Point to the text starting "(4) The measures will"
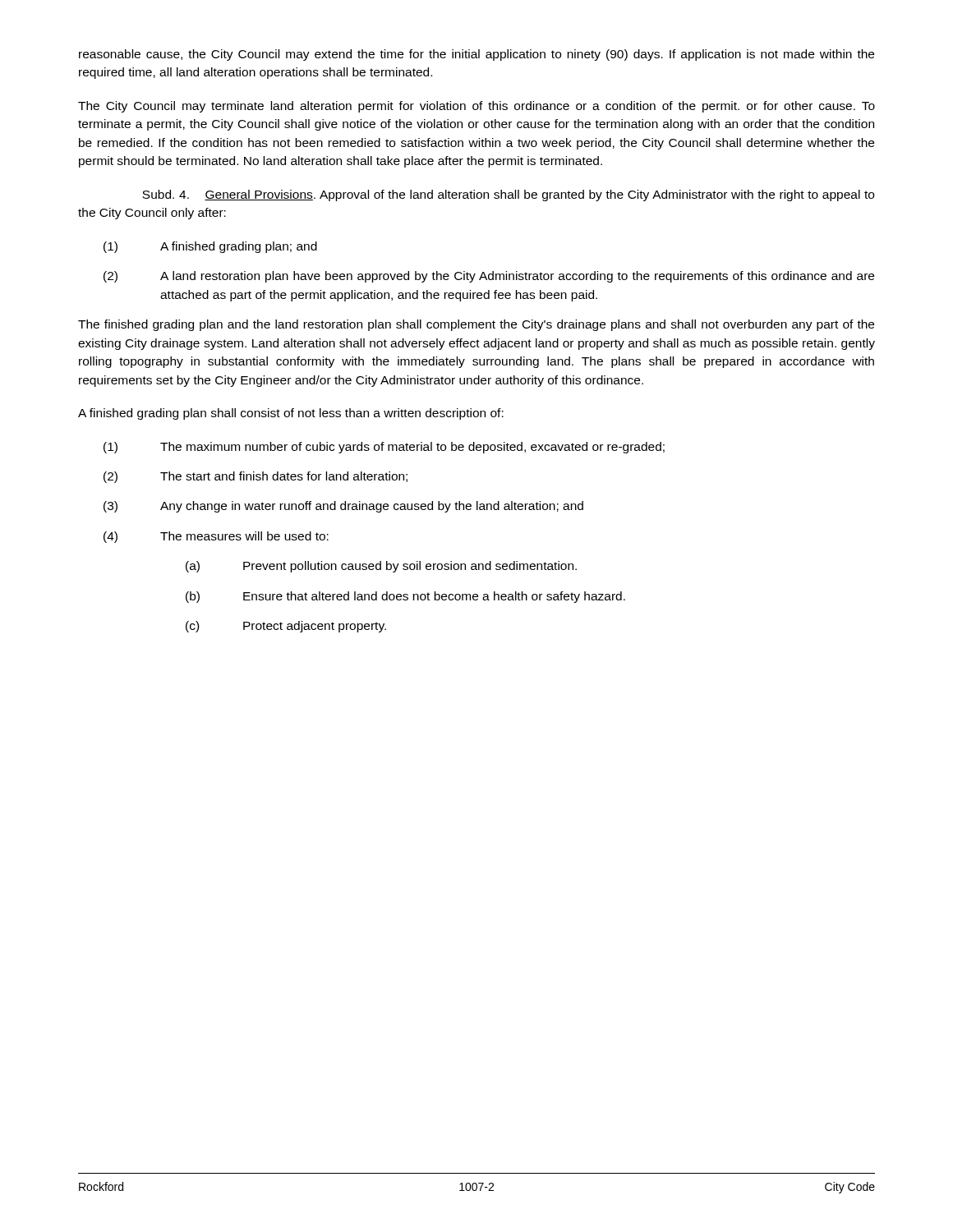 pos(476,587)
